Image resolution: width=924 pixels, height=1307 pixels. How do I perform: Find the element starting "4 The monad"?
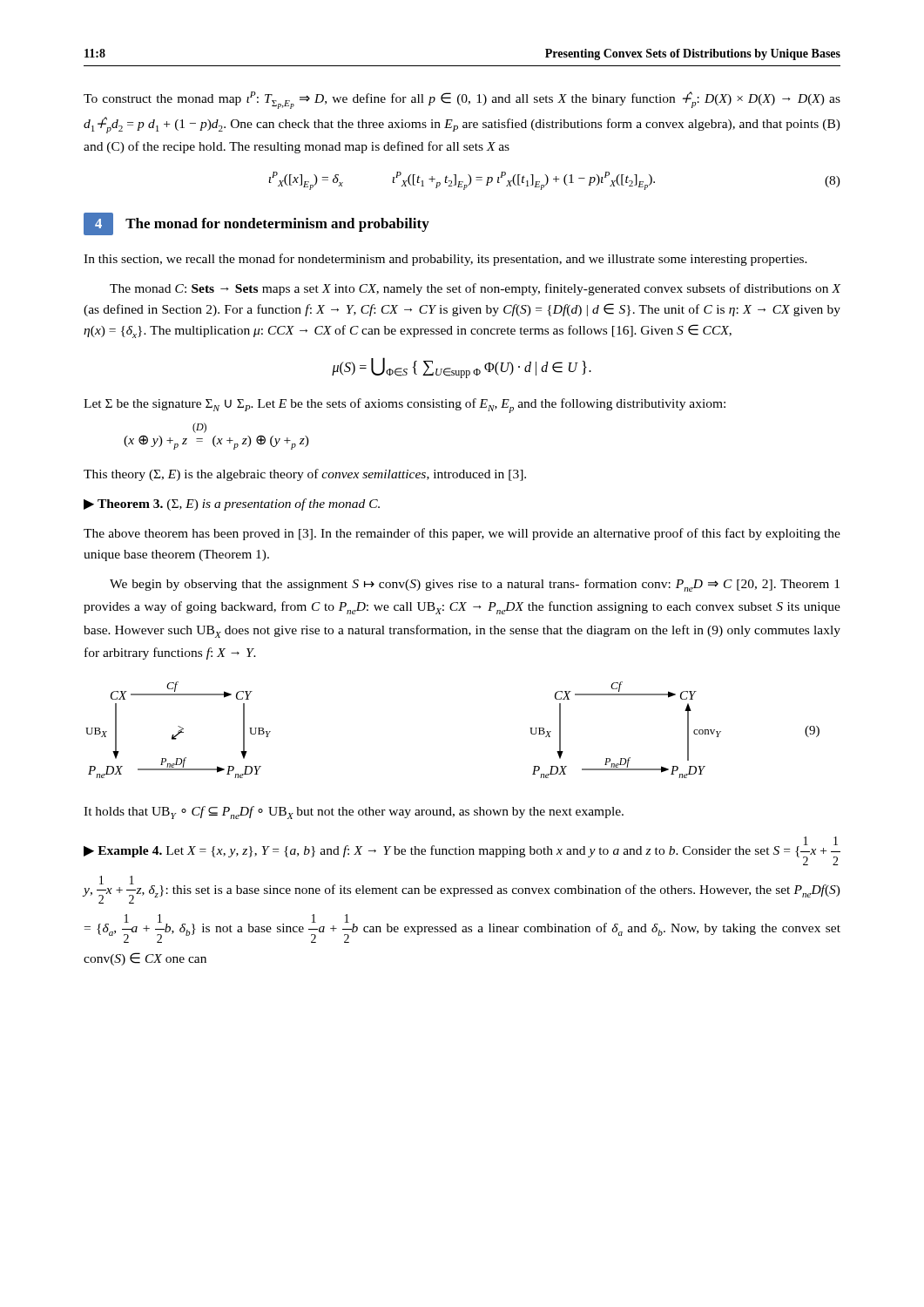click(256, 224)
